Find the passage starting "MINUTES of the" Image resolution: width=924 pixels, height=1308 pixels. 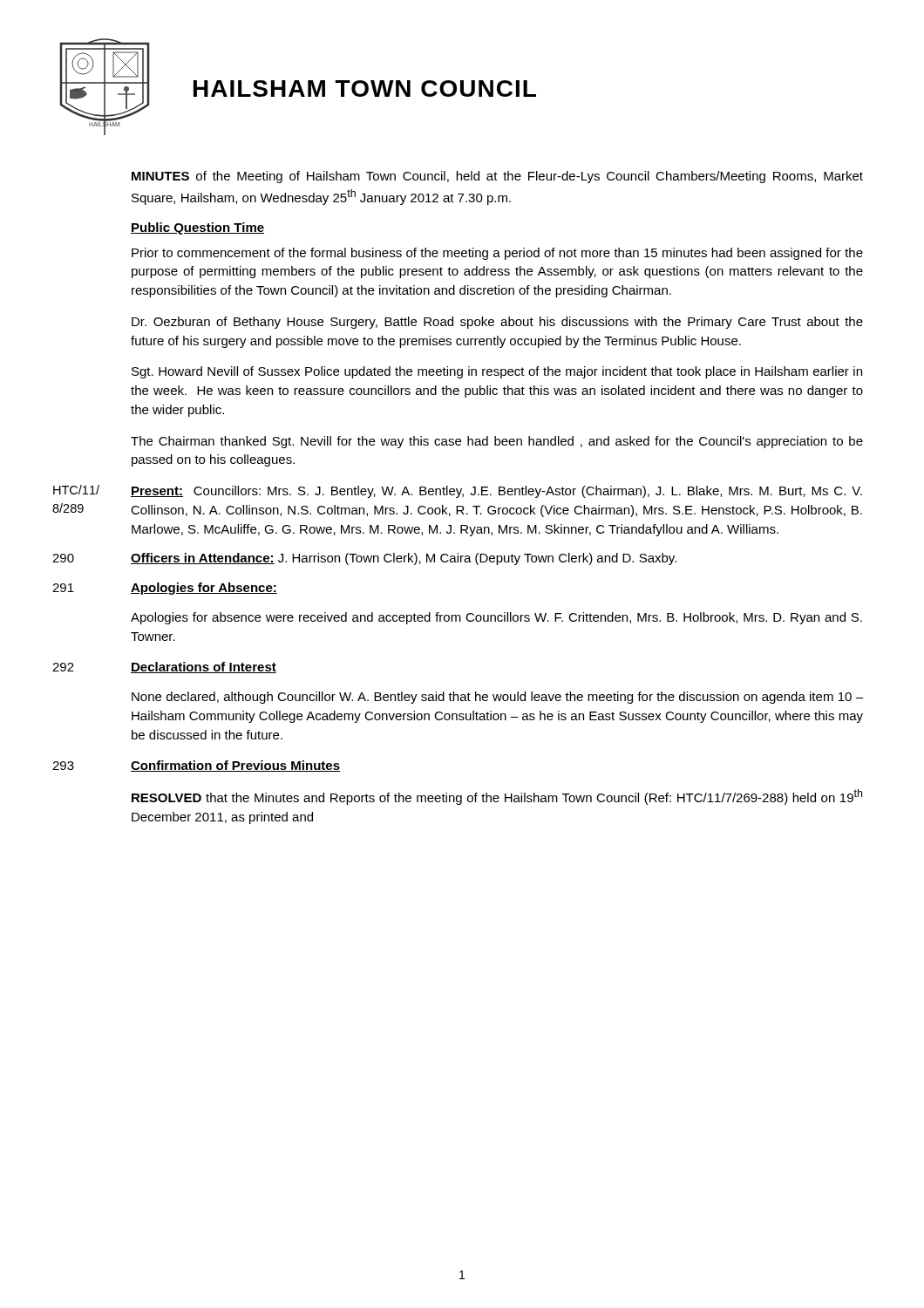497,187
